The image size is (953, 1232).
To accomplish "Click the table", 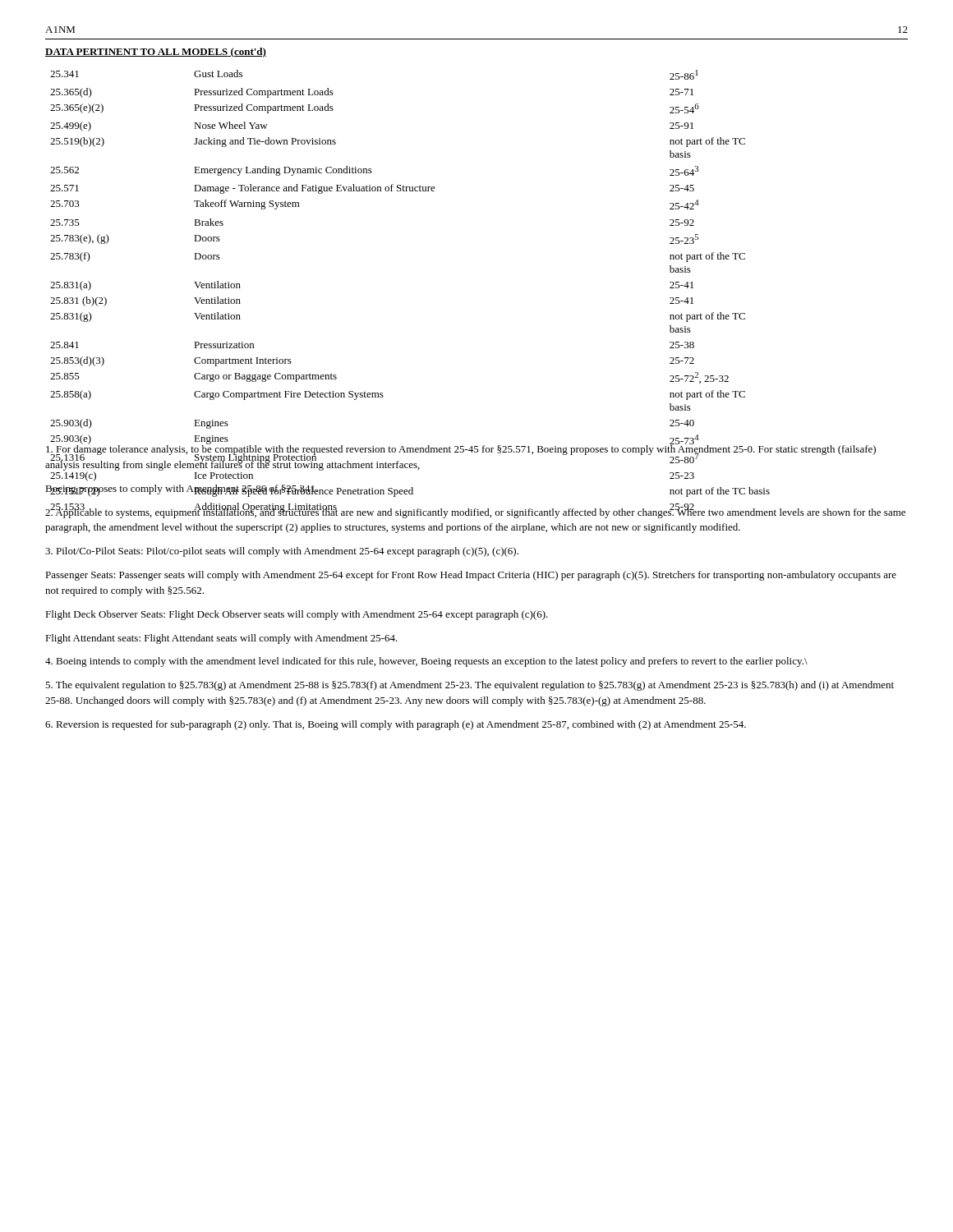I will tap(476, 290).
